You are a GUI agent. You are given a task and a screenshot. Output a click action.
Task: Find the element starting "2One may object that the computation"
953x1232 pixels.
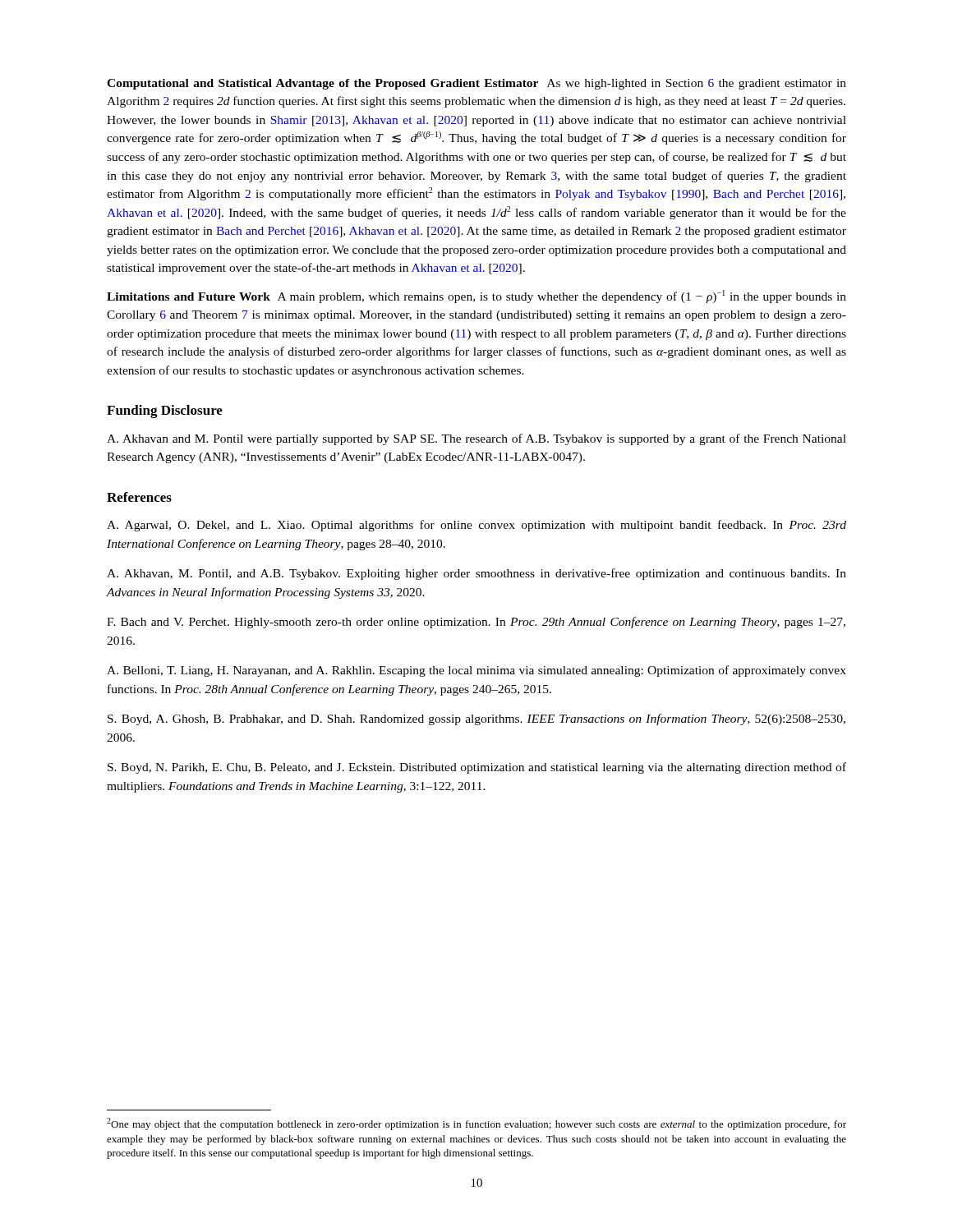coord(476,1135)
